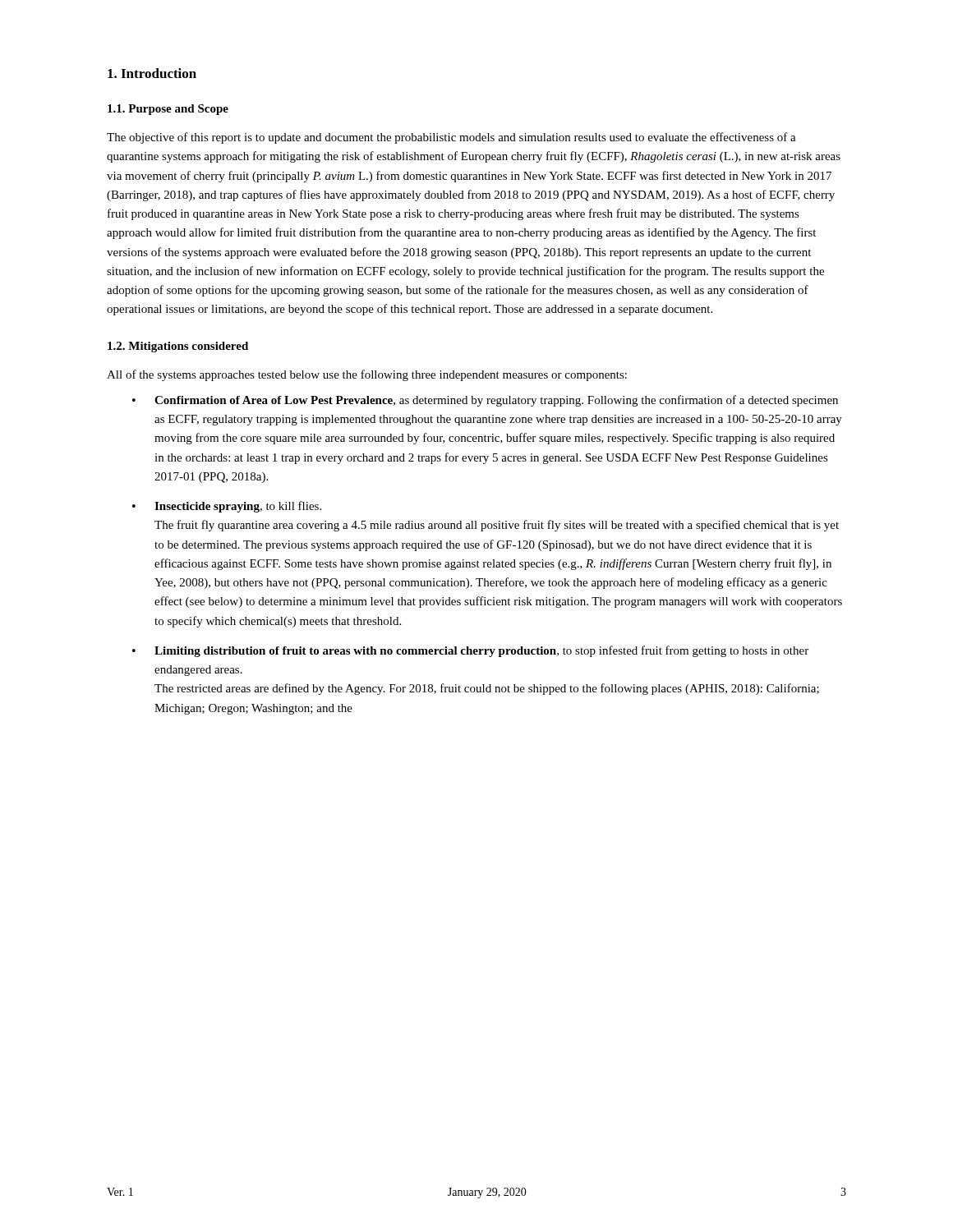Find the block on this page that starts "All of the systems approaches tested below use"
Image resolution: width=953 pixels, height=1232 pixels.
[476, 375]
